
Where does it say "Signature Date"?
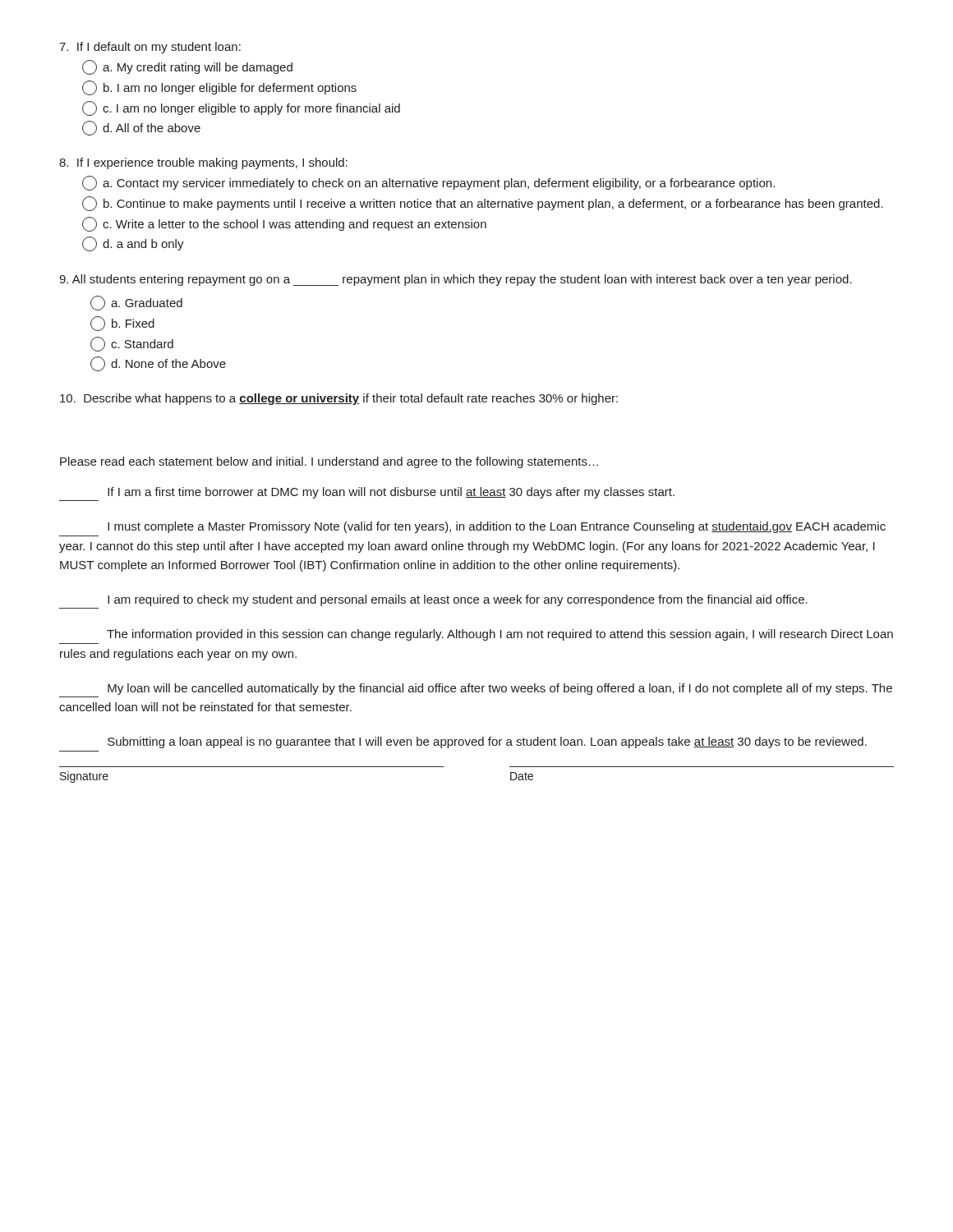(78, 777)
